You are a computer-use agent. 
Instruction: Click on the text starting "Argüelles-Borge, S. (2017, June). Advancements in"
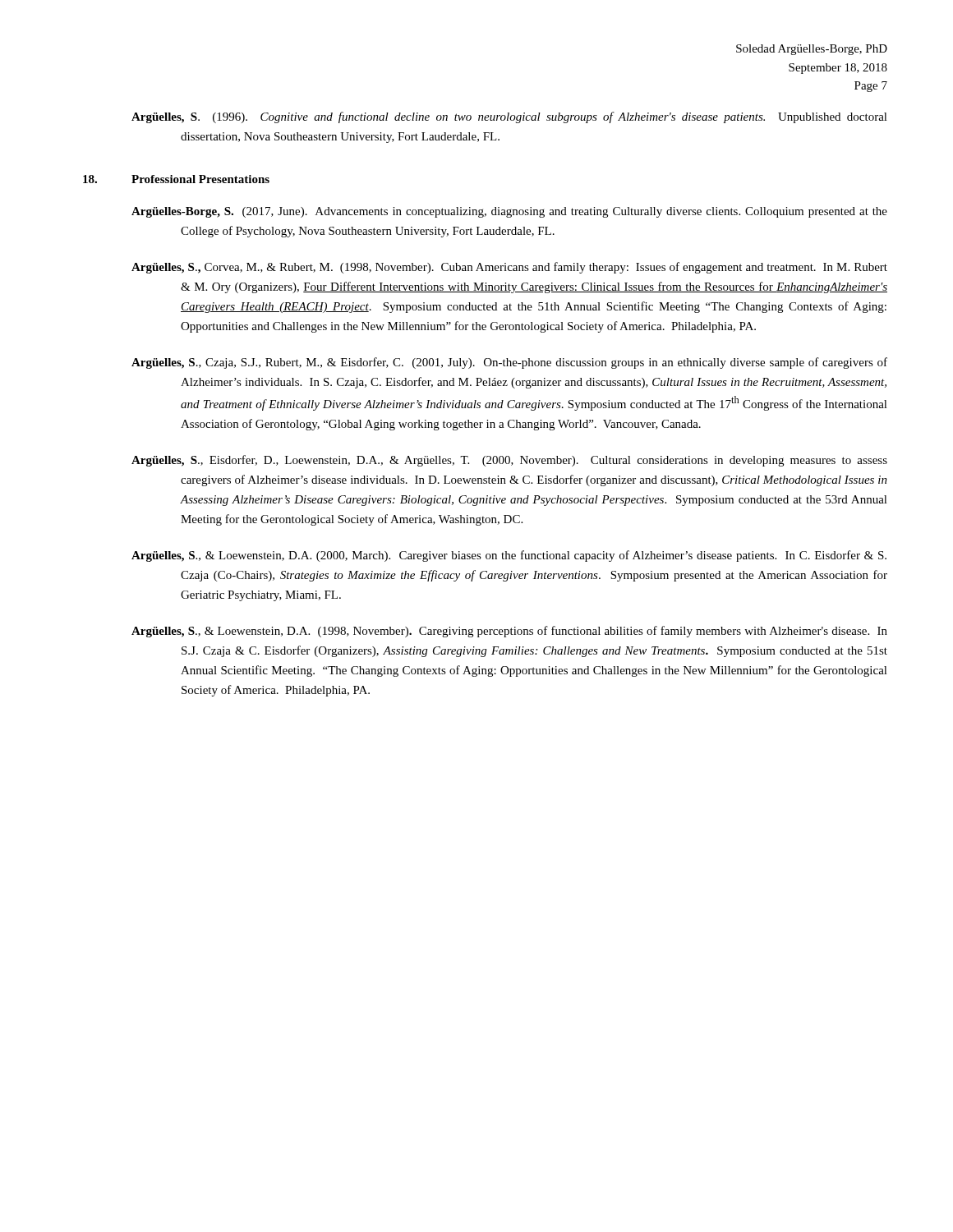[485, 221]
